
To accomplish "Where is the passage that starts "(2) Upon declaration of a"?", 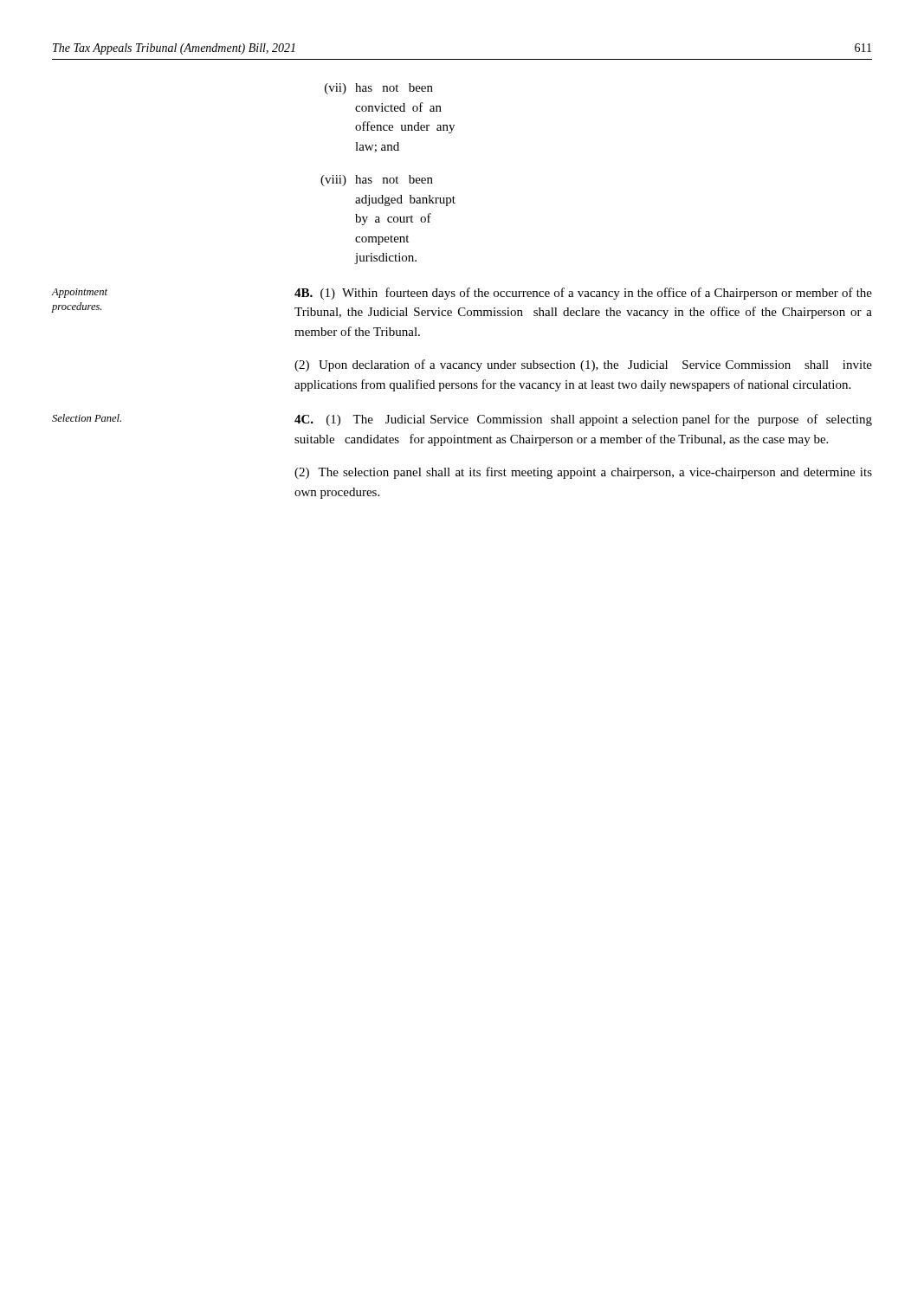I will point(583,375).
